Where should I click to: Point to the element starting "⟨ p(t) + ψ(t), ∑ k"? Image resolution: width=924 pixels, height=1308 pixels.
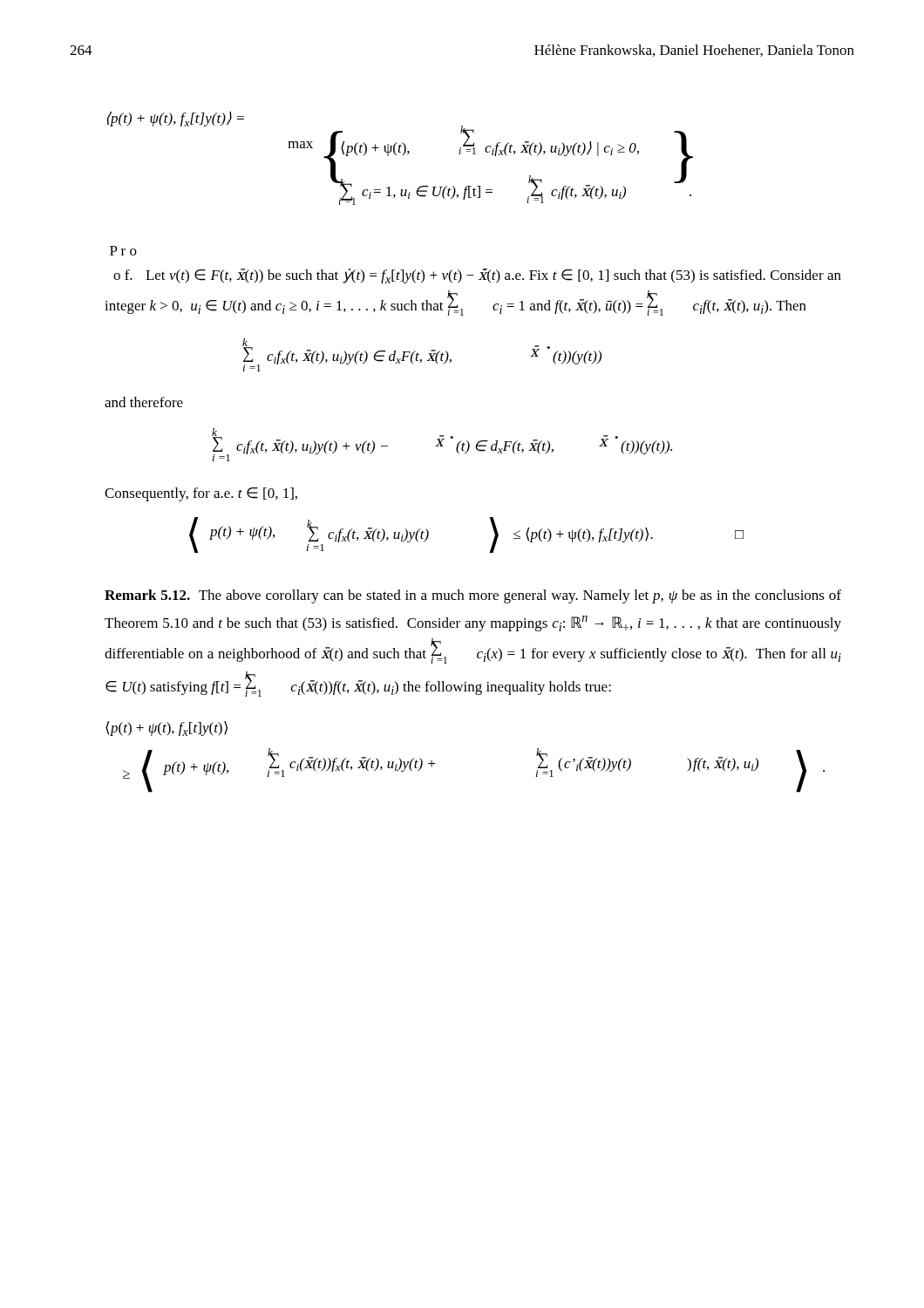(x=473, y=540)
